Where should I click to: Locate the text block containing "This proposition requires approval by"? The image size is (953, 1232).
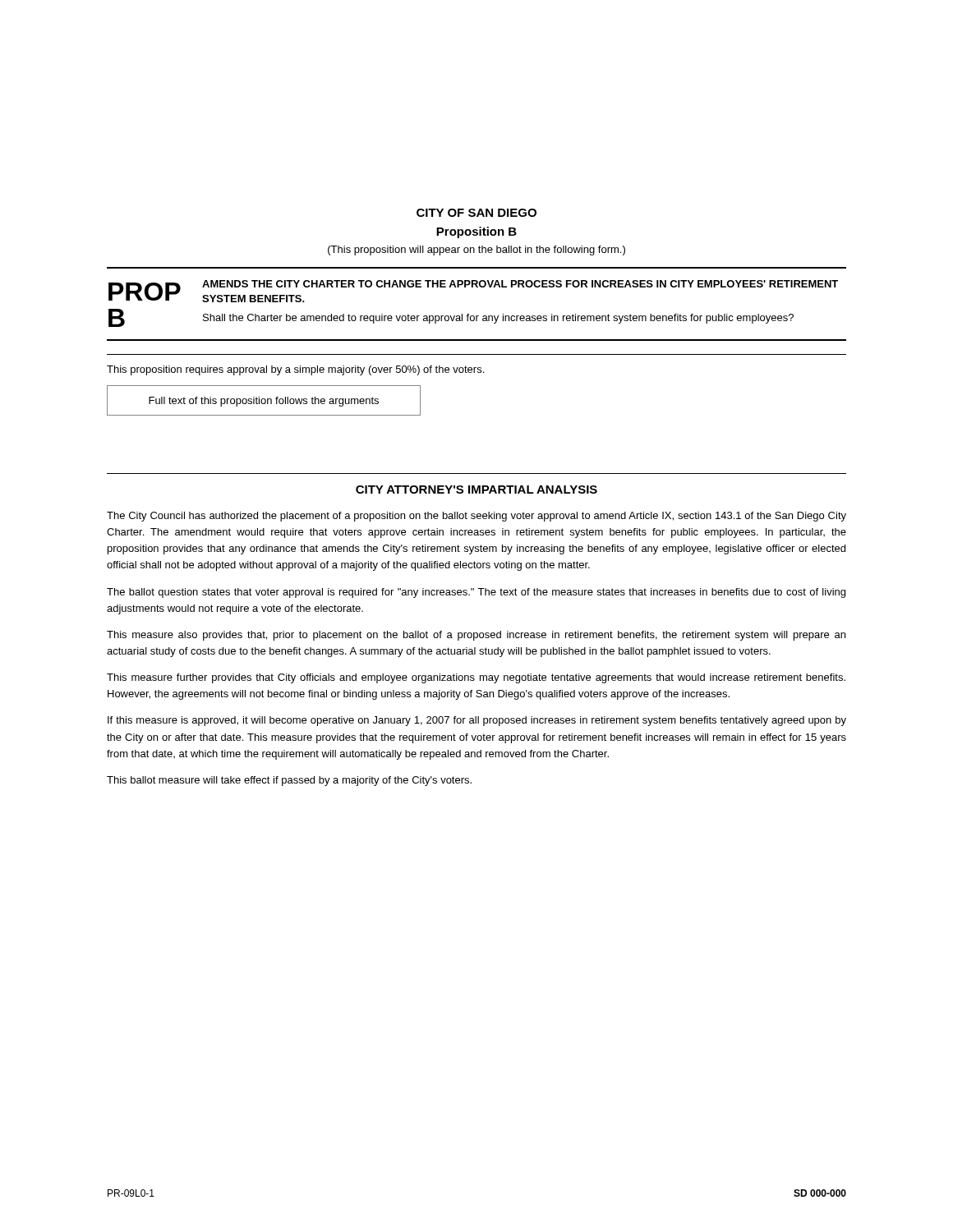pos(296,369)
